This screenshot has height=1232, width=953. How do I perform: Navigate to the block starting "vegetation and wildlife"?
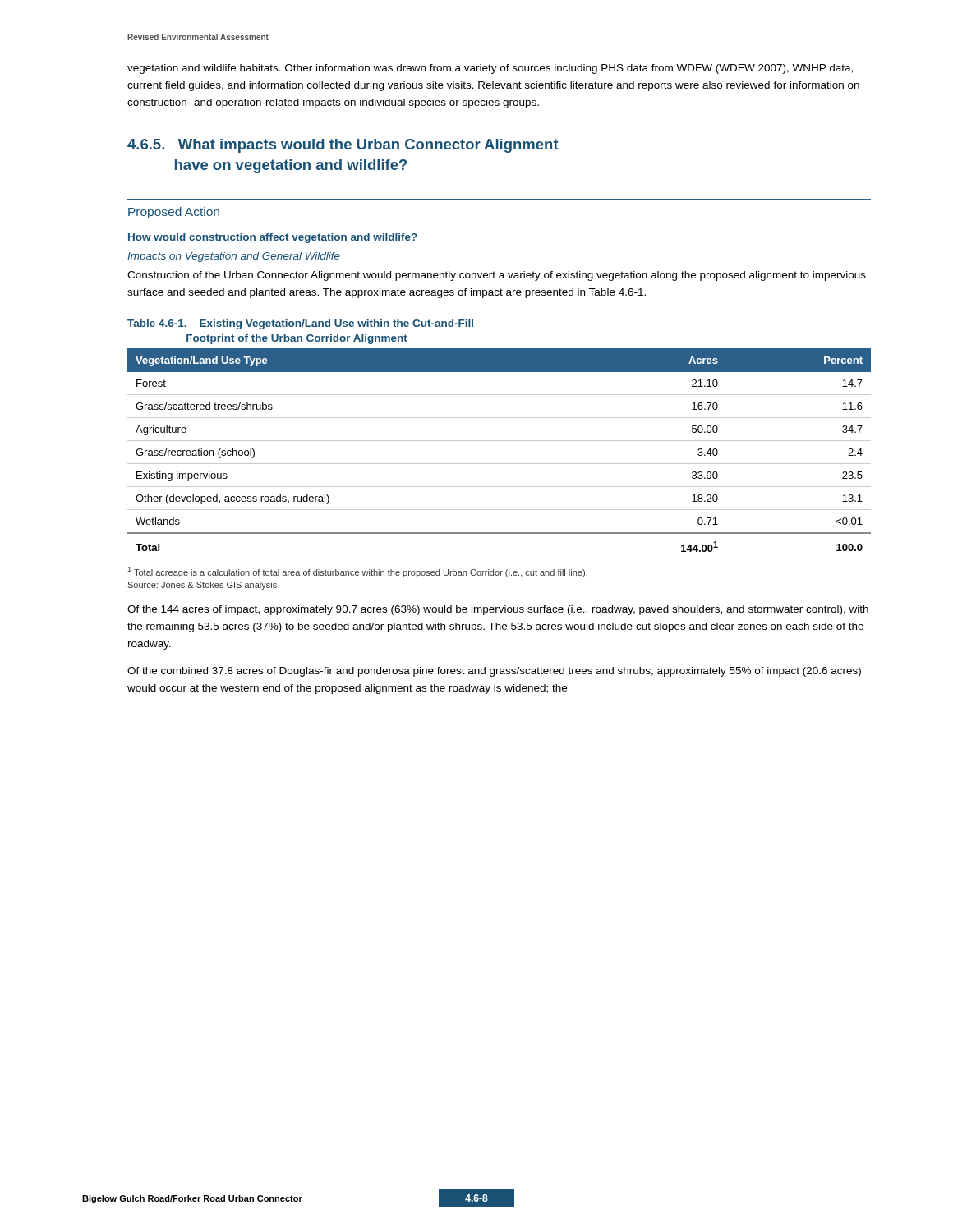494,85
